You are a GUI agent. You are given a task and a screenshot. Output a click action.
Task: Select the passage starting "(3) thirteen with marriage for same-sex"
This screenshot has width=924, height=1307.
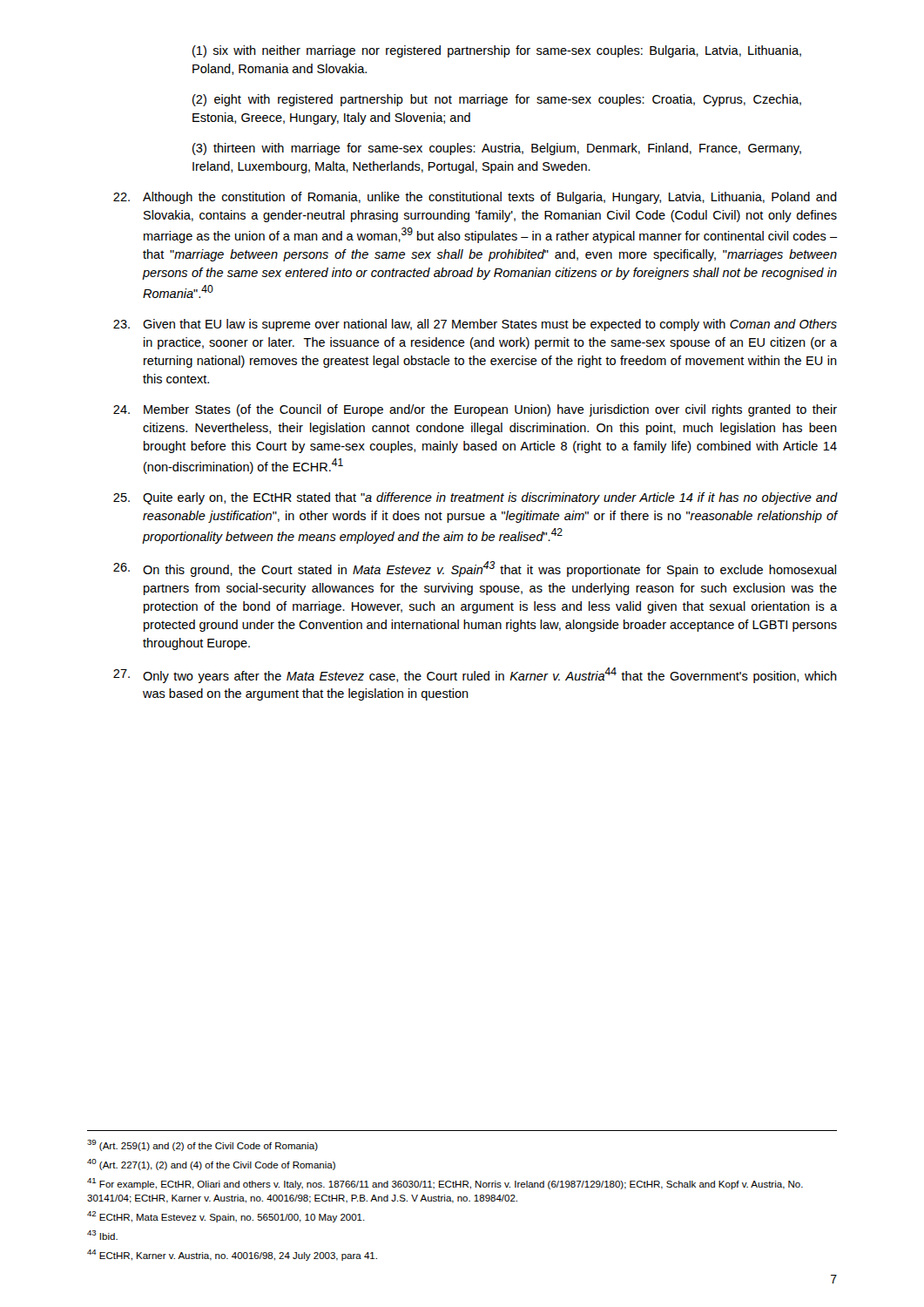pos(497,157)
